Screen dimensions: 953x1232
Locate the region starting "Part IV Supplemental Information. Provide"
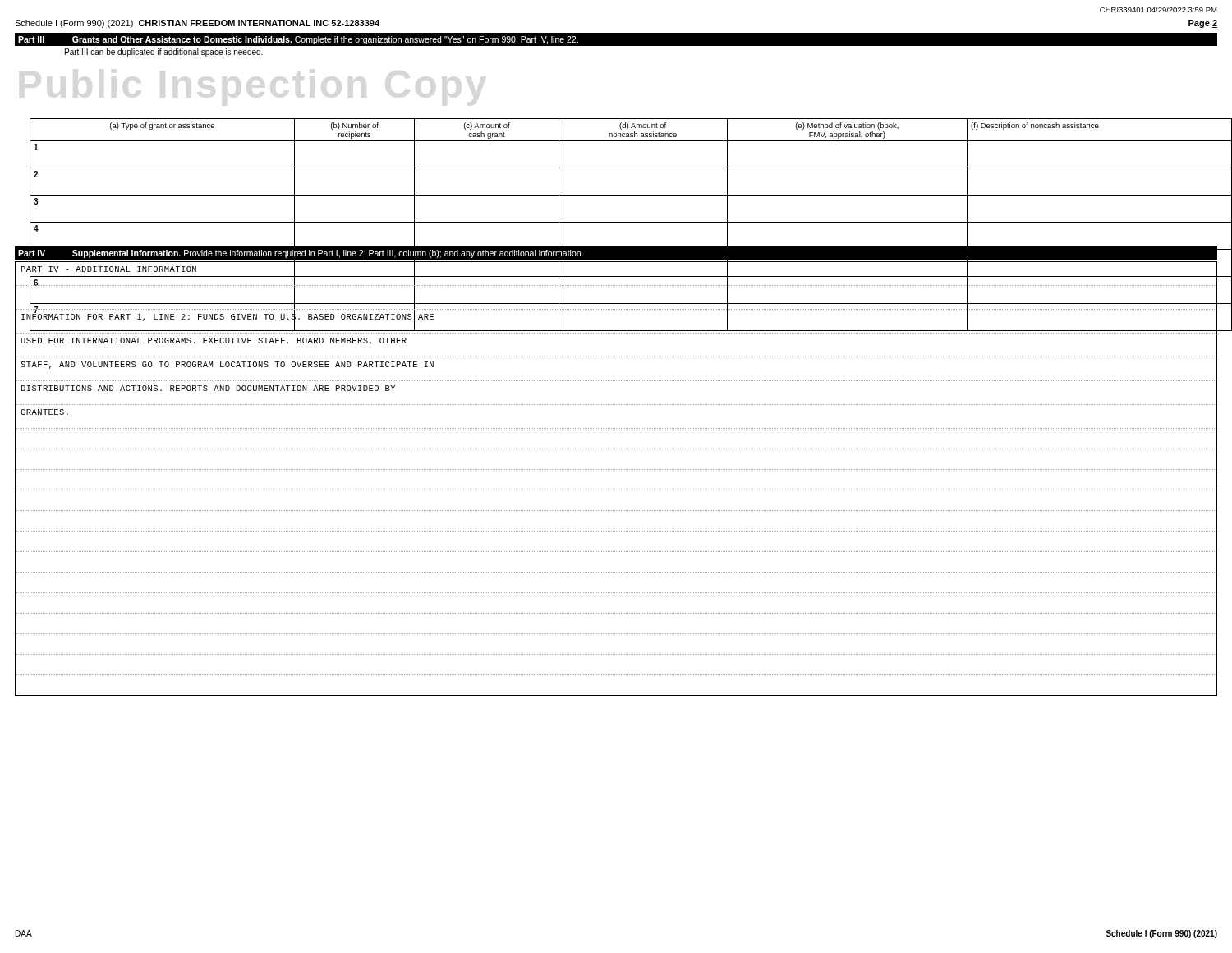301,253
